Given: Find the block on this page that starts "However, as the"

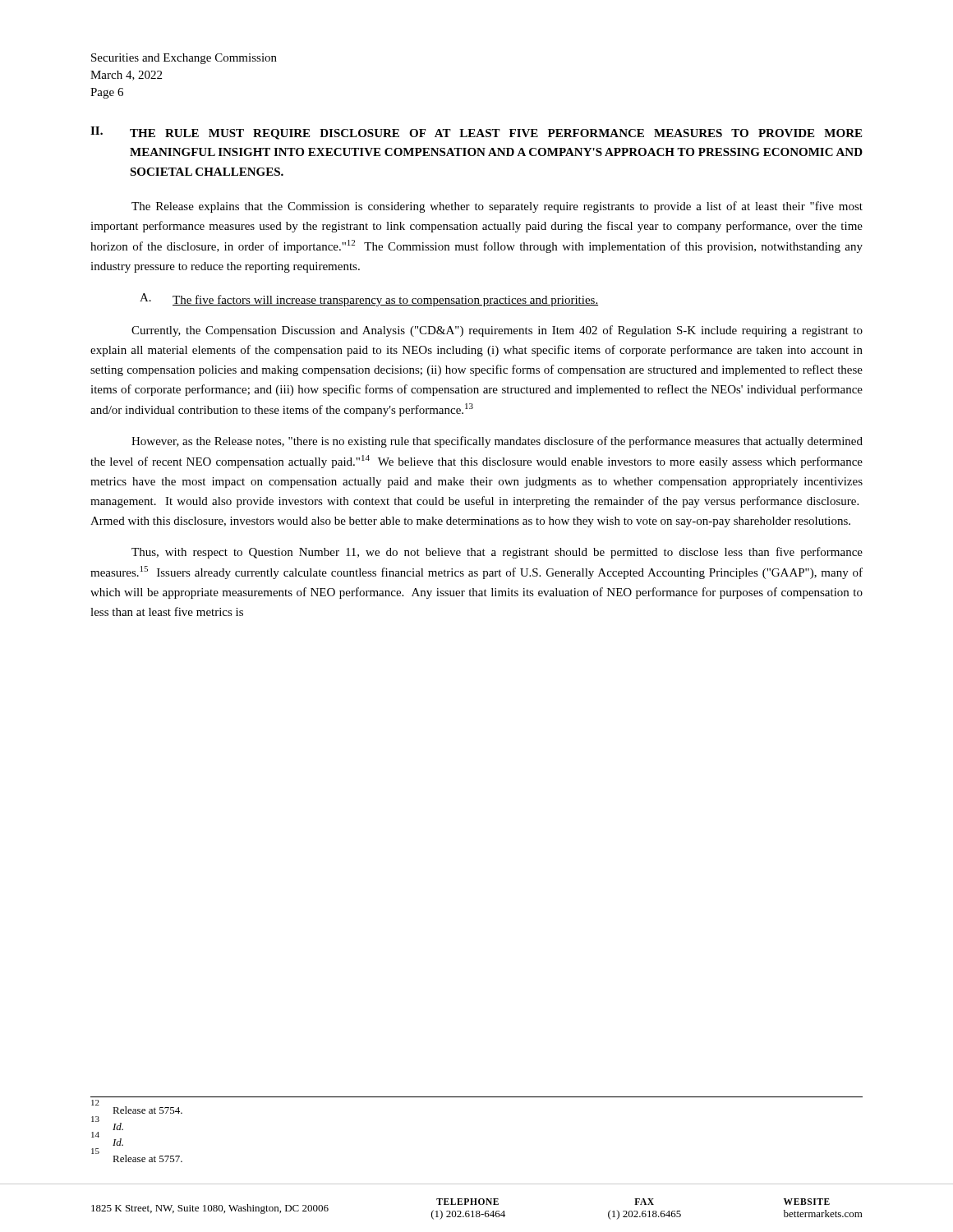Looking at the screenshot, I should [476, 481].
